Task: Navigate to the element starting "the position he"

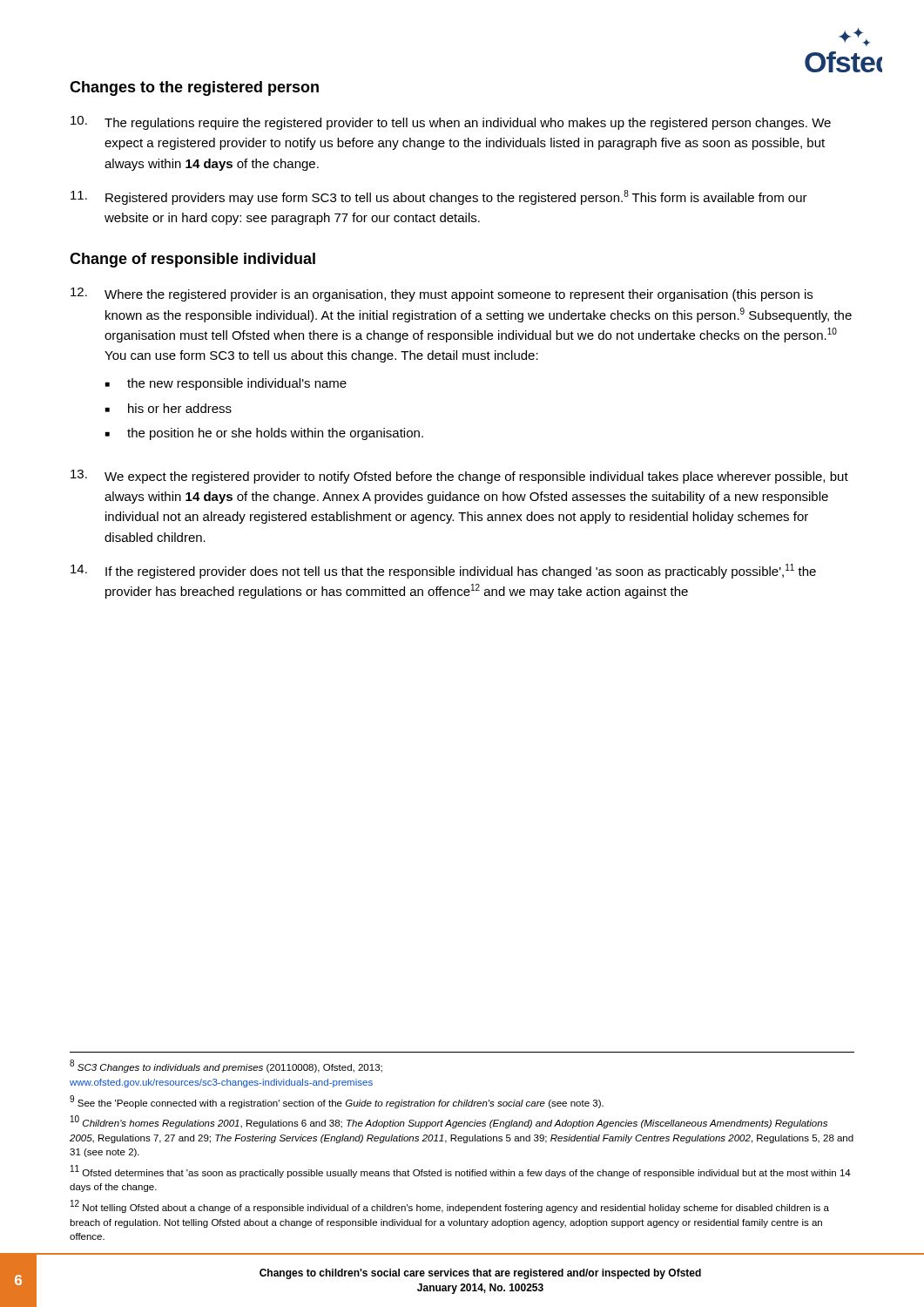Action: click(x=276, y=433)
